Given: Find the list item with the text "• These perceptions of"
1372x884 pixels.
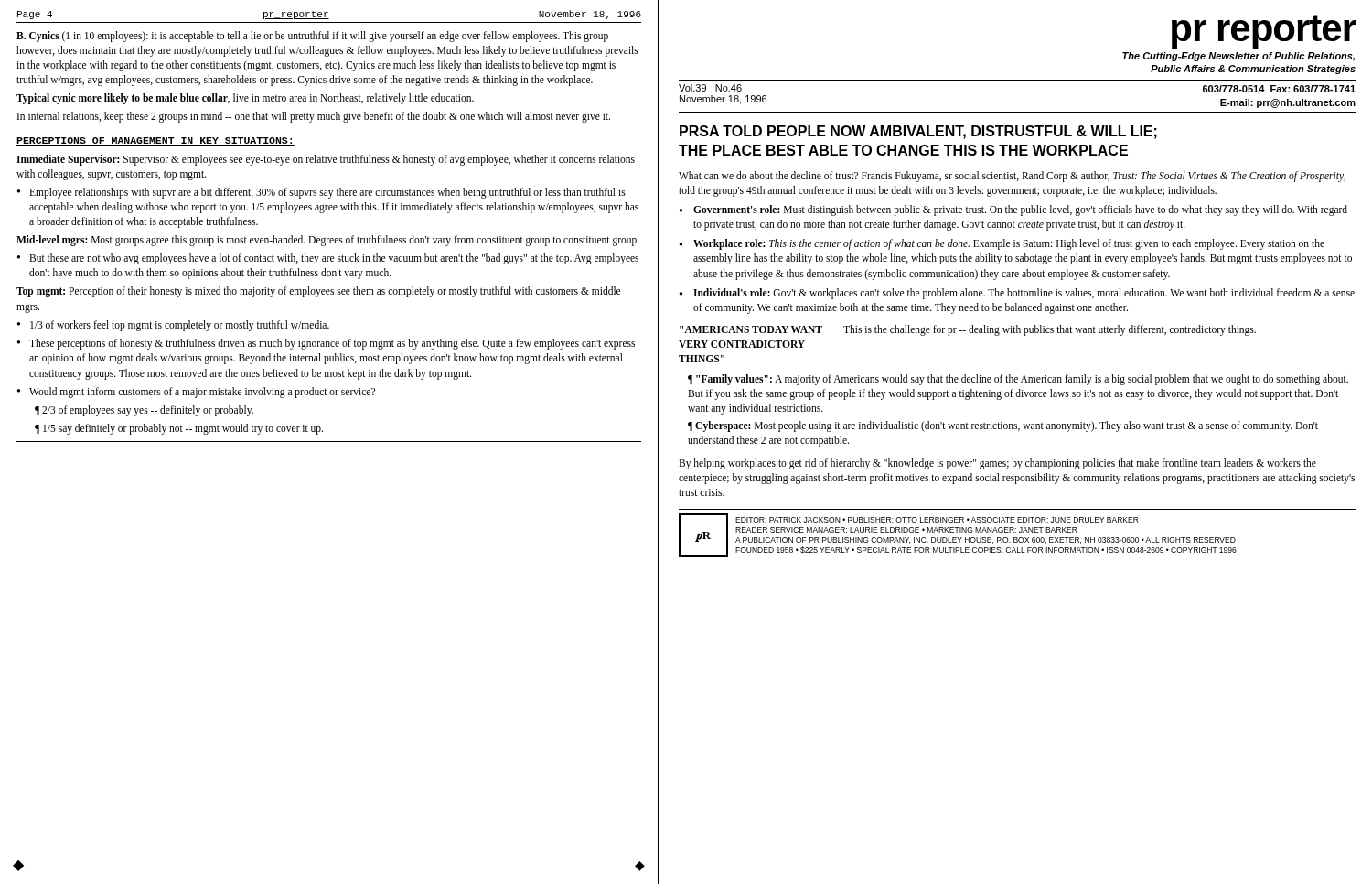Looking at the screenshot, I should point(329,358).
